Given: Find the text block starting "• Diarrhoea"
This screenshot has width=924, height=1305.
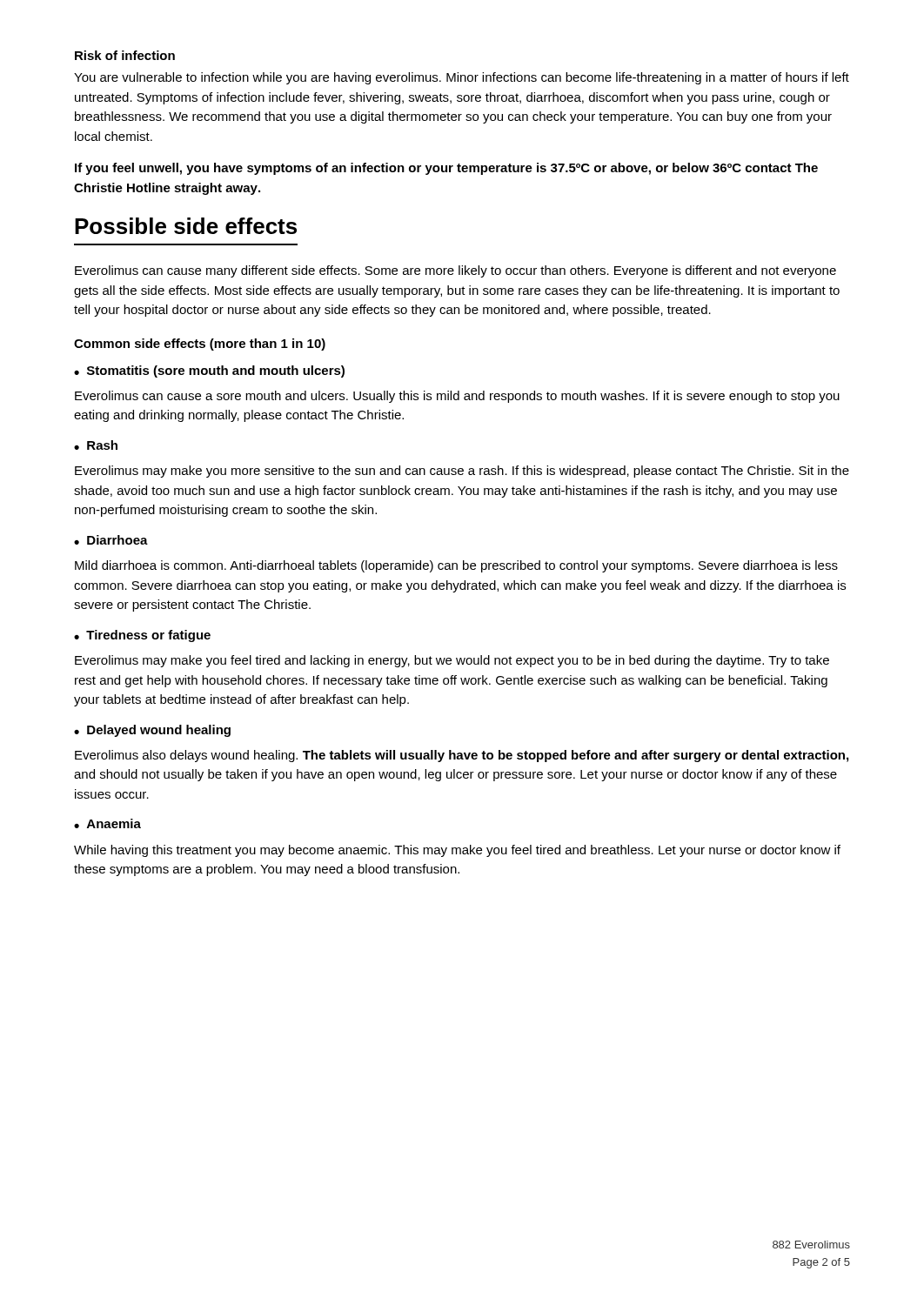Looking at the screenshot, I should point(111,542).
